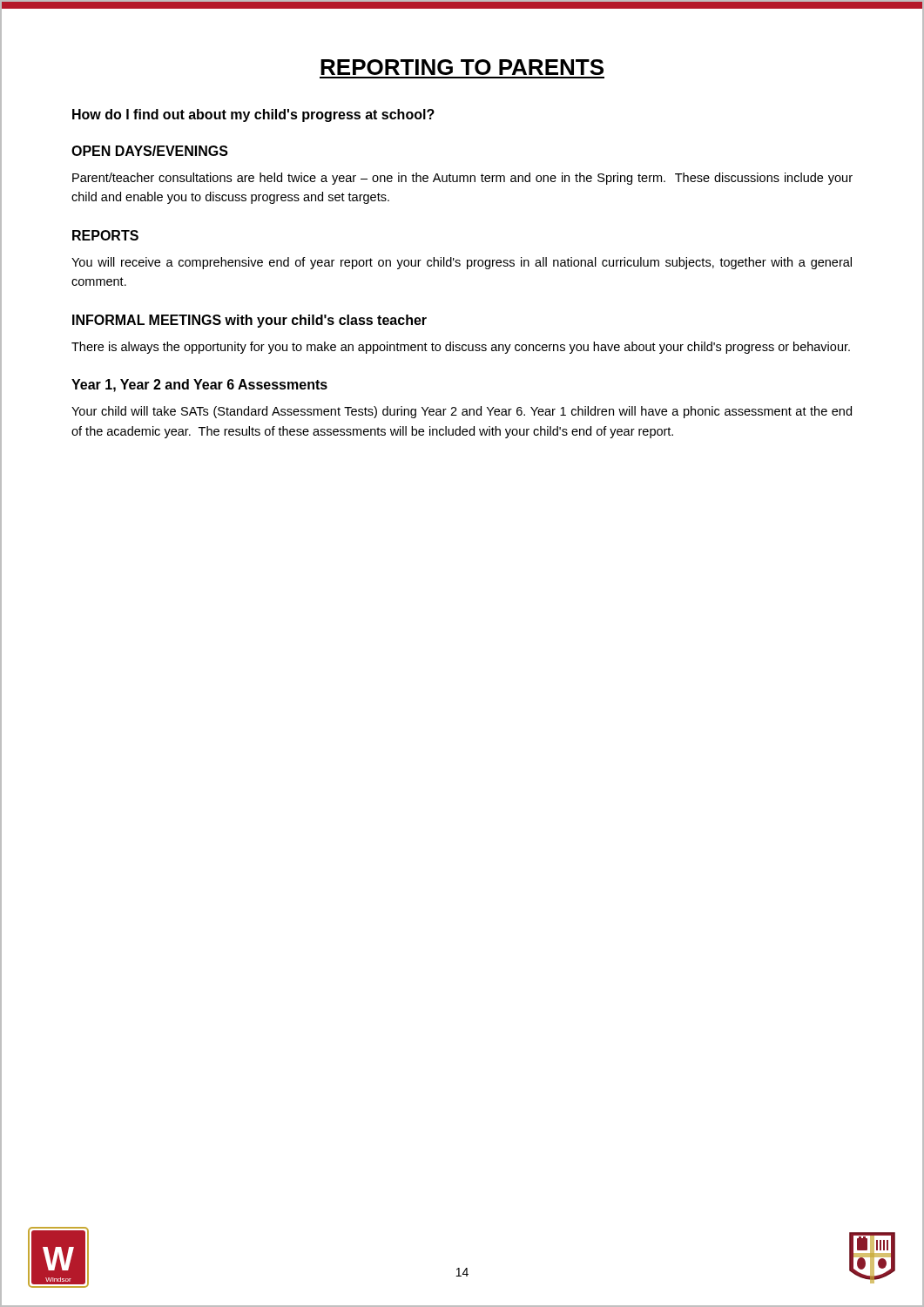The height and width of the screenshot is (1307, 924).
Task: Click on the region starting "You will receive a comprehensive end"
Action: 462,272
